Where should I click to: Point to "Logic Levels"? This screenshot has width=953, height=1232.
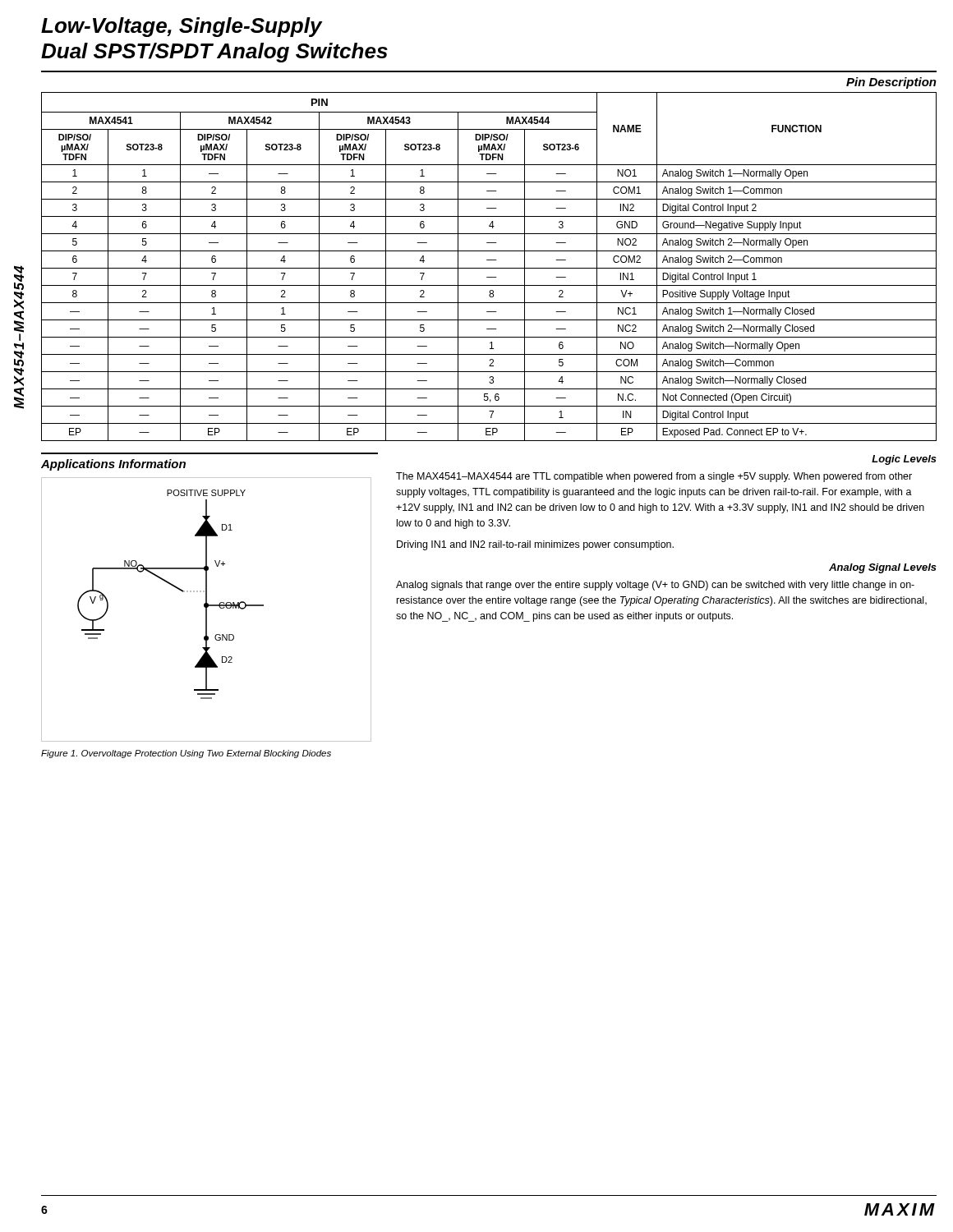click(904, 459)
